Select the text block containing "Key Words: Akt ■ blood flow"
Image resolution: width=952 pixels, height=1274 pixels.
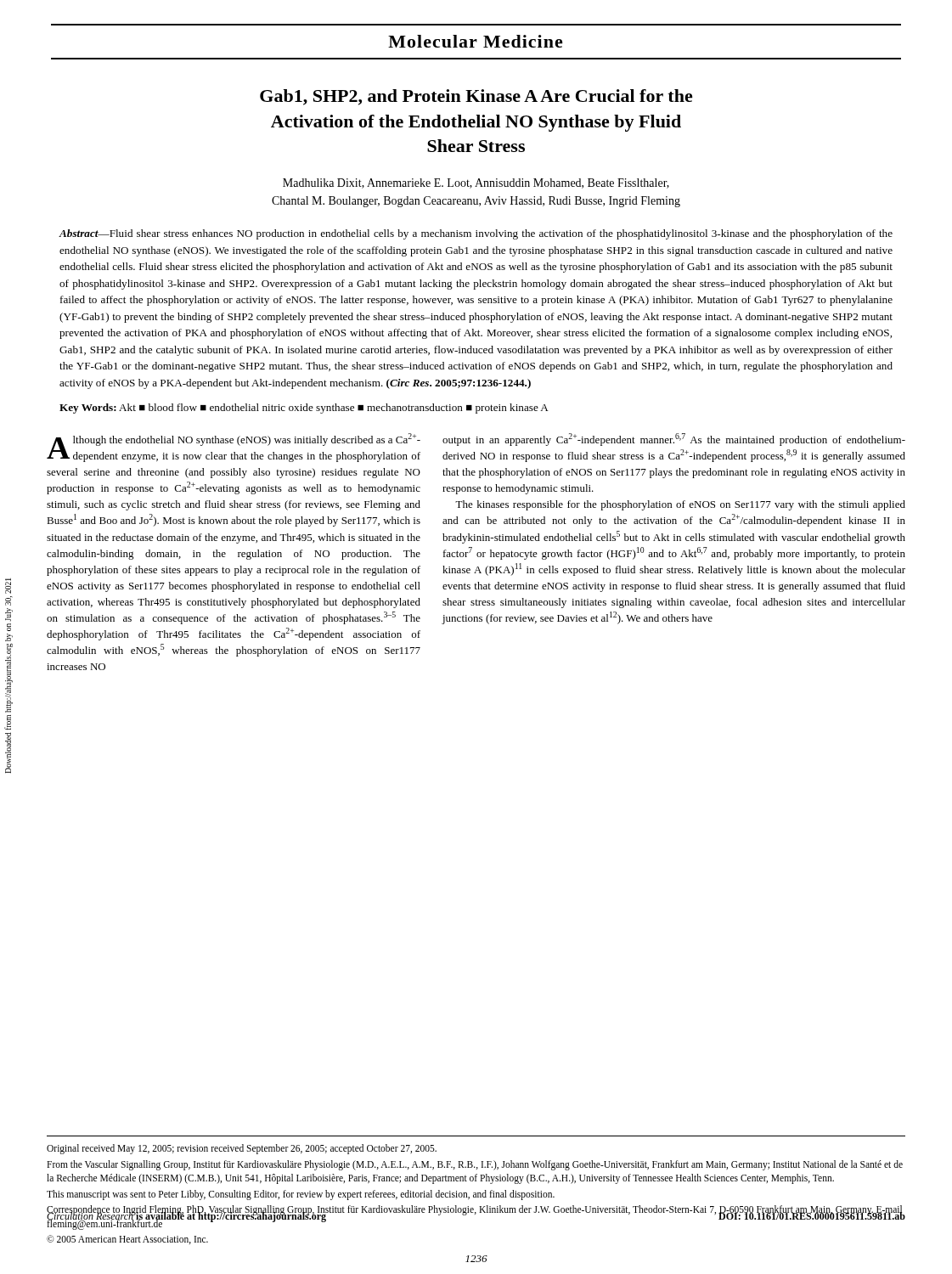pos(304,408)
